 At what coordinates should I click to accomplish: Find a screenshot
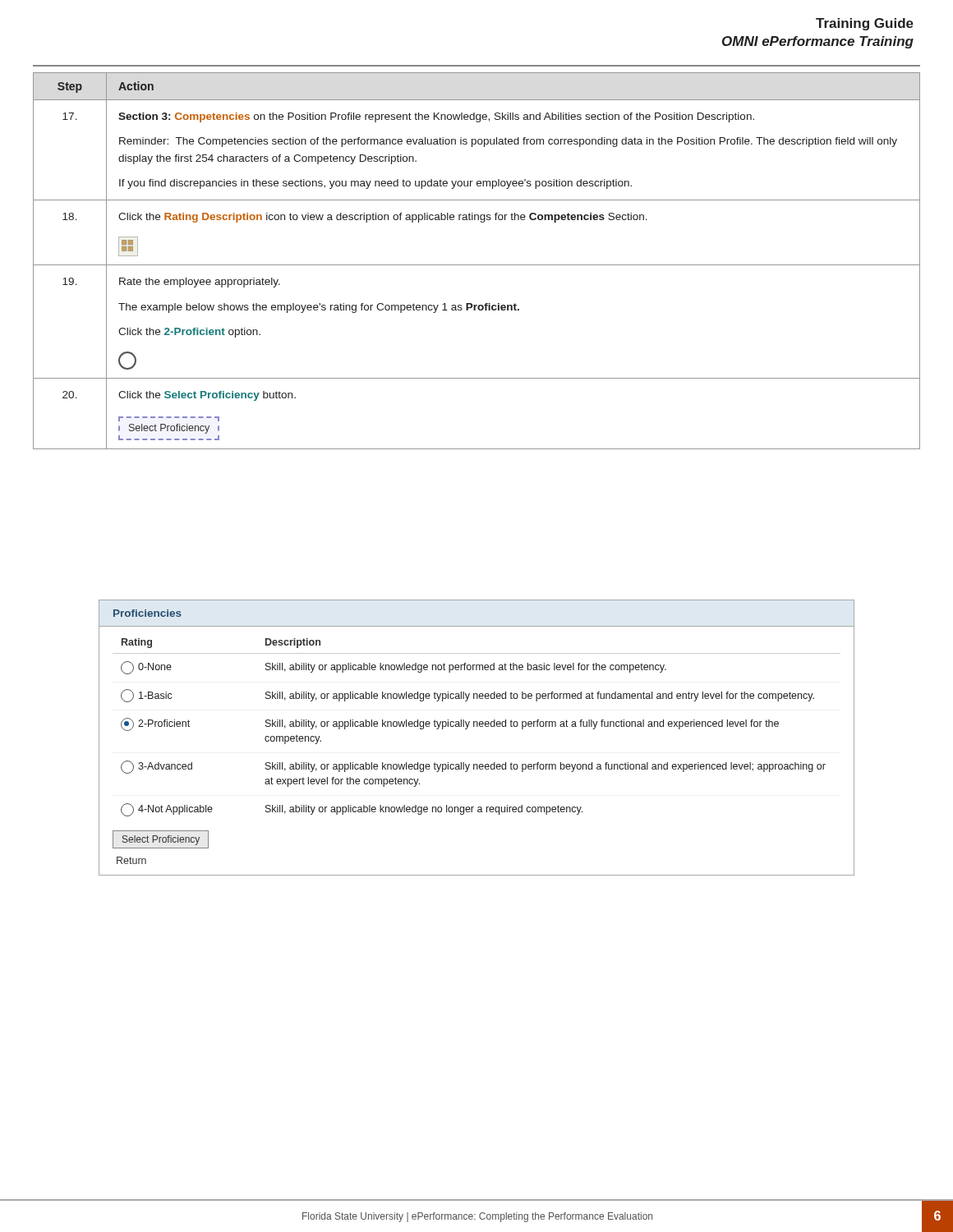tap(476, 737)
